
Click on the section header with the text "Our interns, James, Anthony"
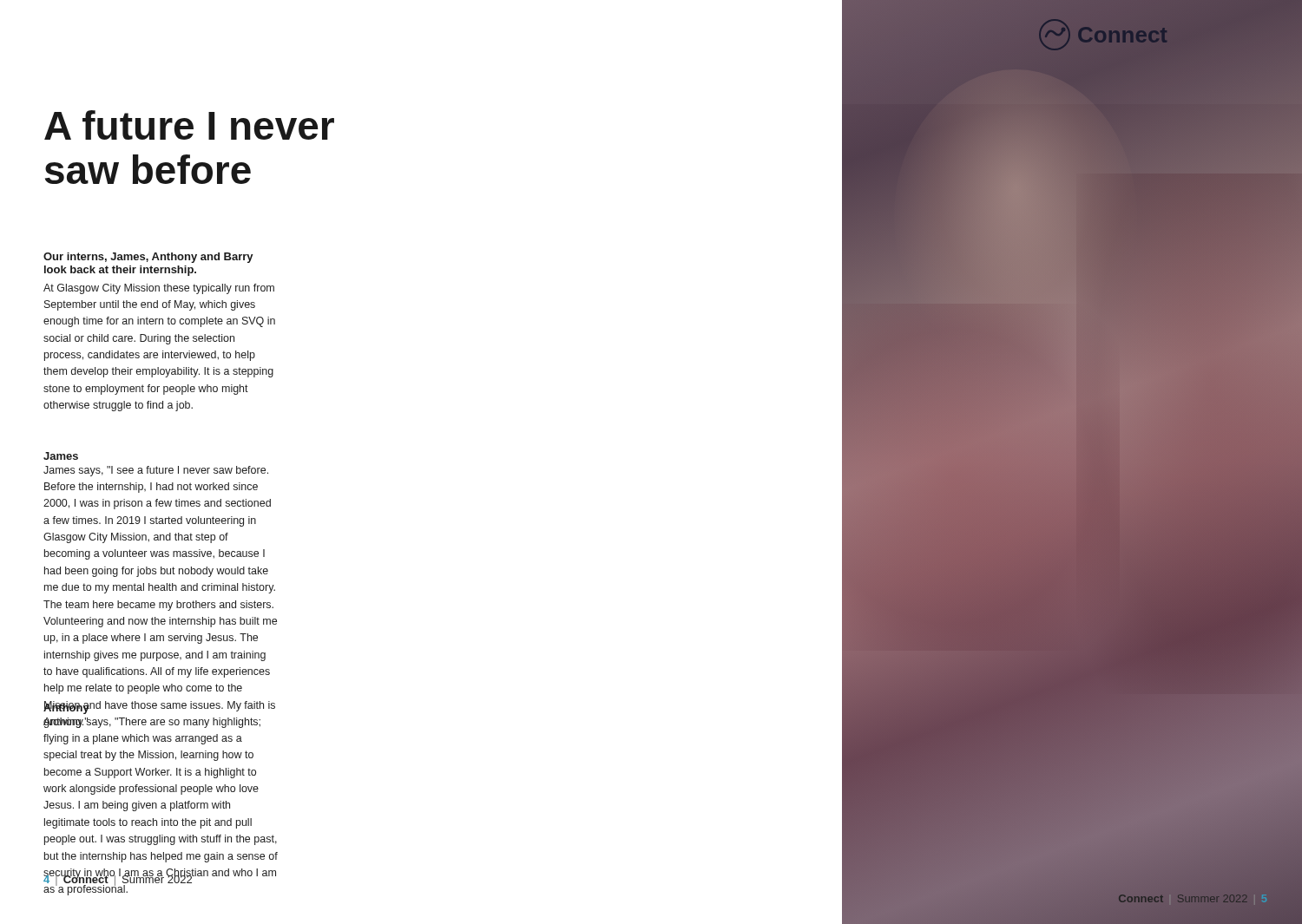point(161,263)
